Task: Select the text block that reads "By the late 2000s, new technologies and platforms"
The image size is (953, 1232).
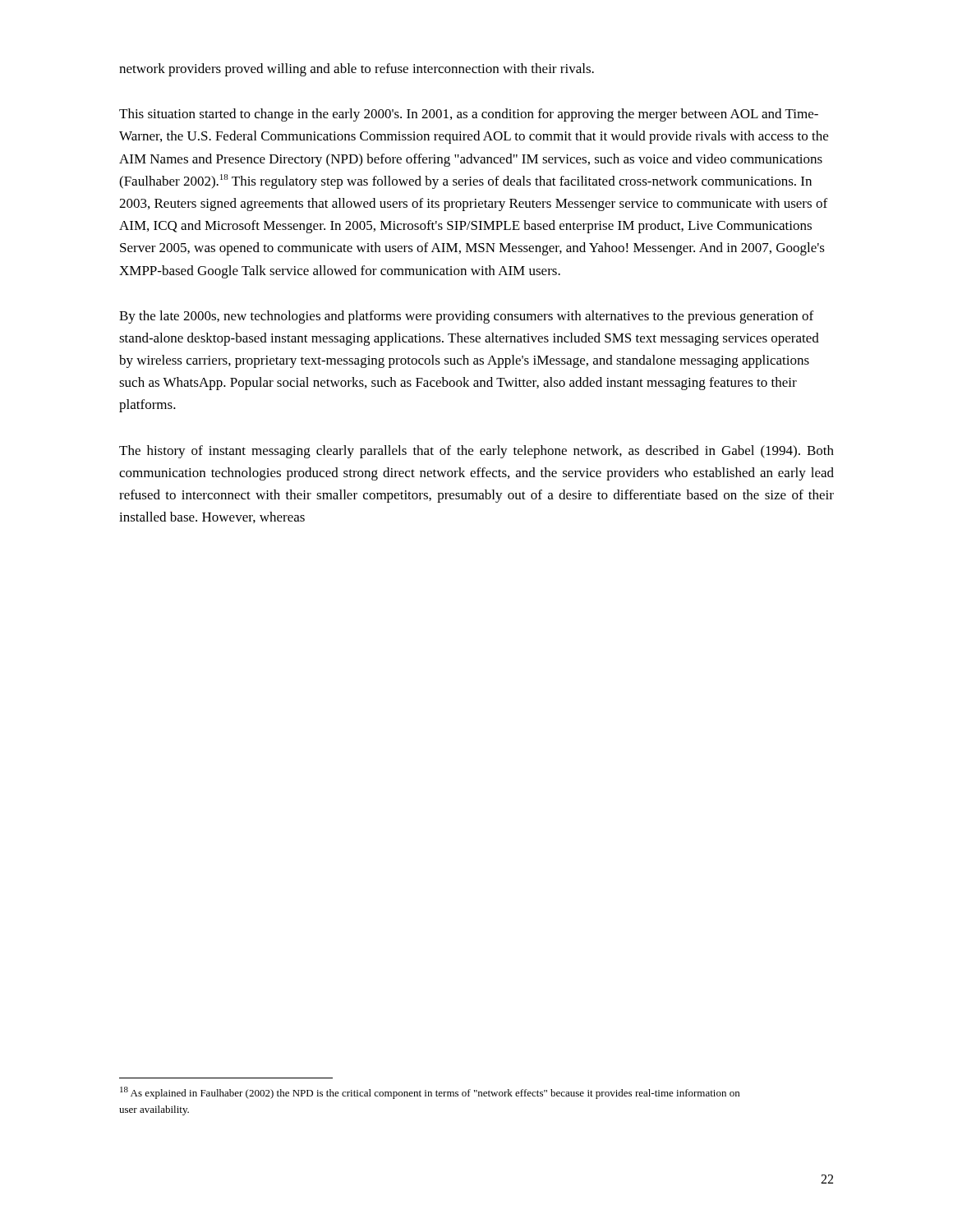Action: tap(469, 360)
